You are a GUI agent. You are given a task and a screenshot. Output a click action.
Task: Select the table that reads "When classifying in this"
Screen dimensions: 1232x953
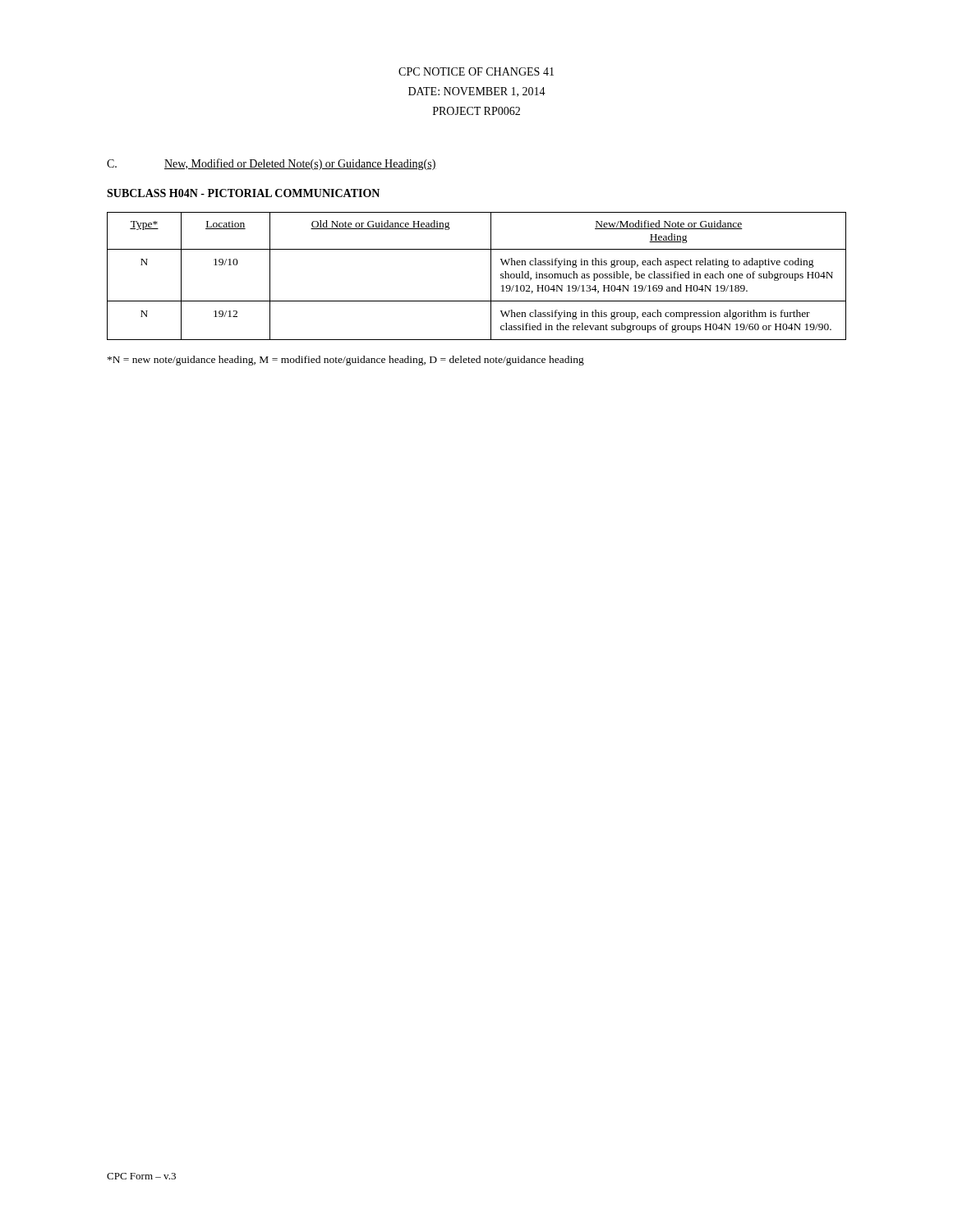tap(476, 276)
